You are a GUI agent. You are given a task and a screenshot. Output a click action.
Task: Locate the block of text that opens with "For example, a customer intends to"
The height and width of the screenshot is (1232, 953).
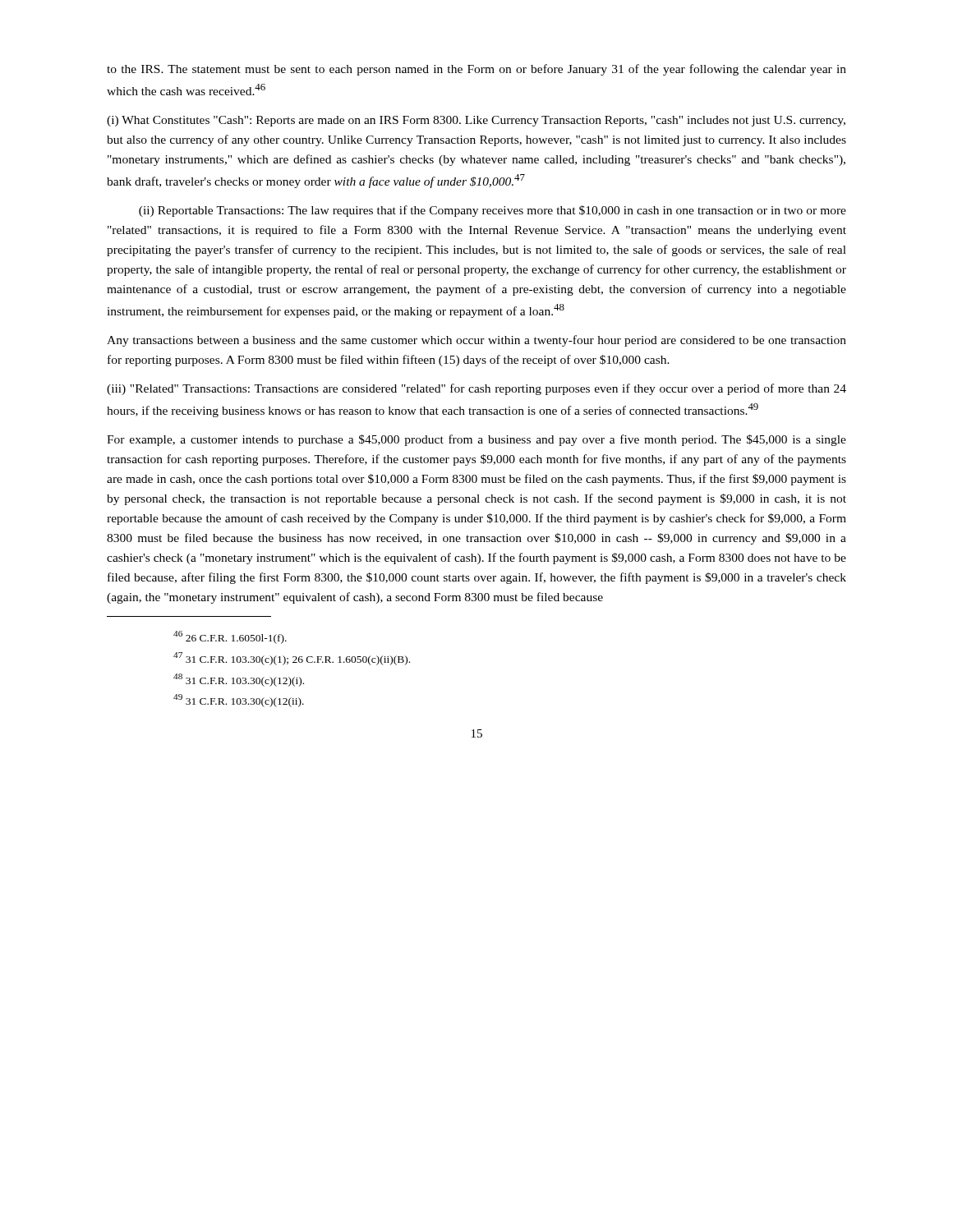pos(476,518)
